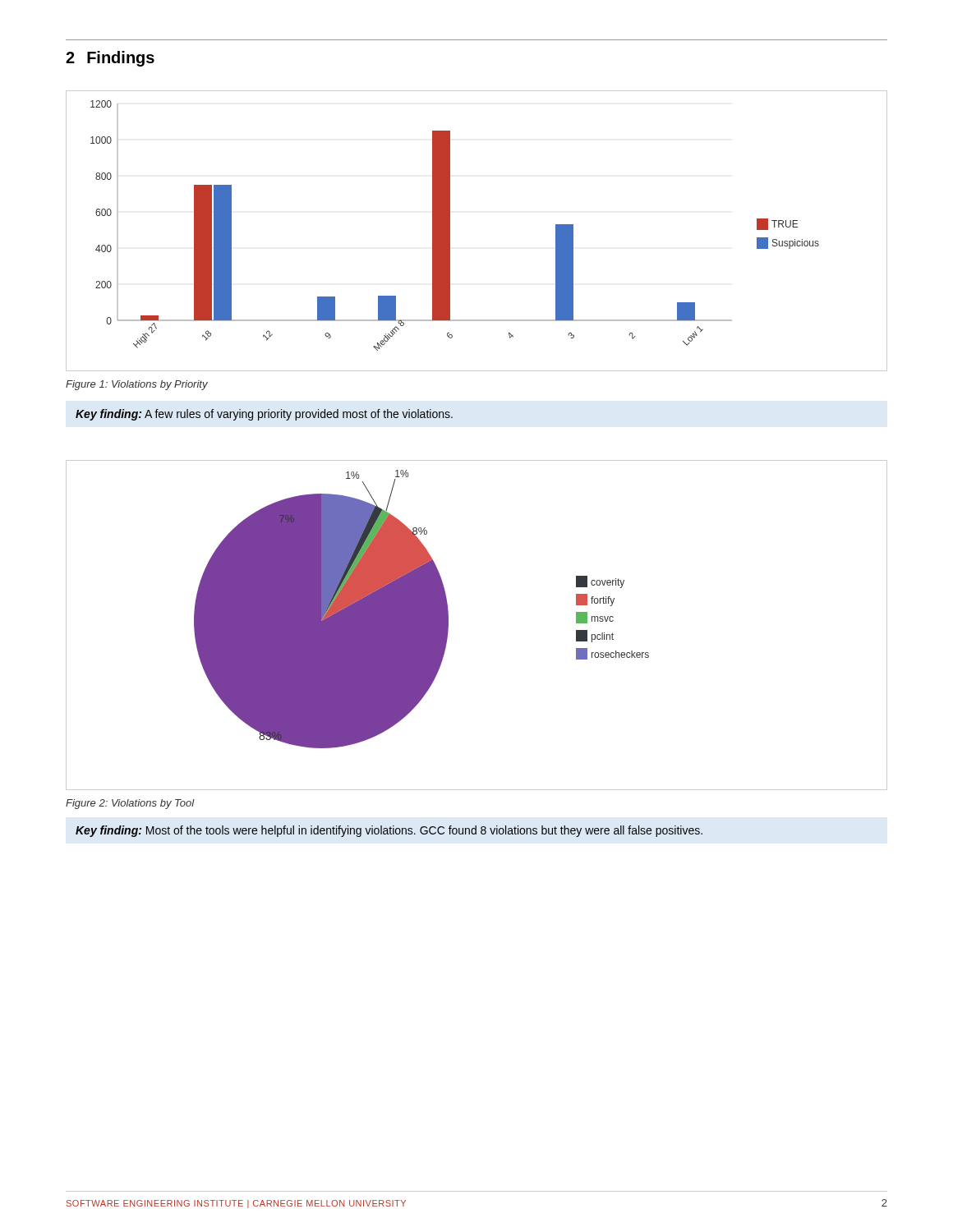Locate the block of text that opens with "Key finding: Most of the"

[x=389, y=830]
